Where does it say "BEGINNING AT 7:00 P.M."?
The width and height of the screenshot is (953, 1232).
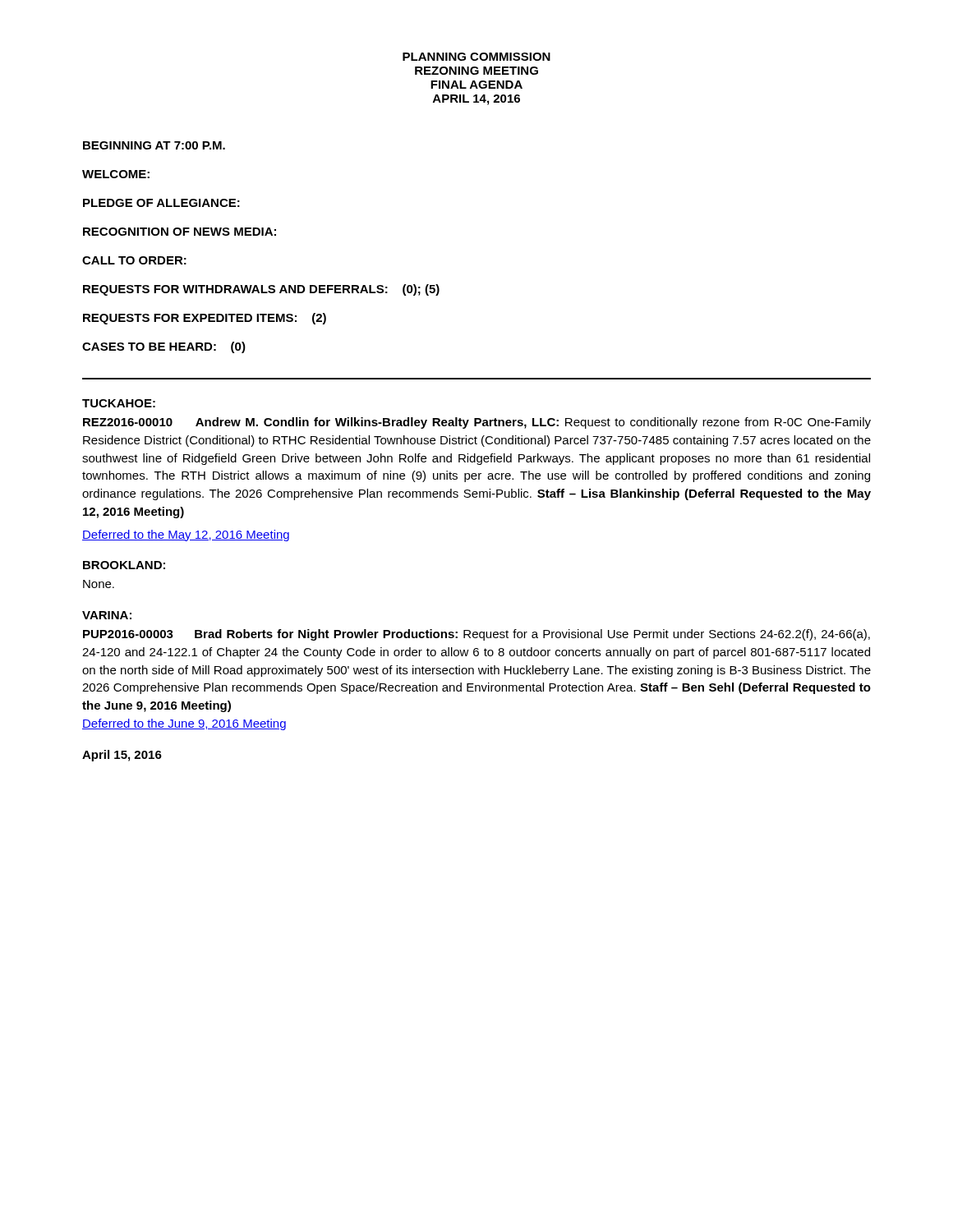(154, 145)
